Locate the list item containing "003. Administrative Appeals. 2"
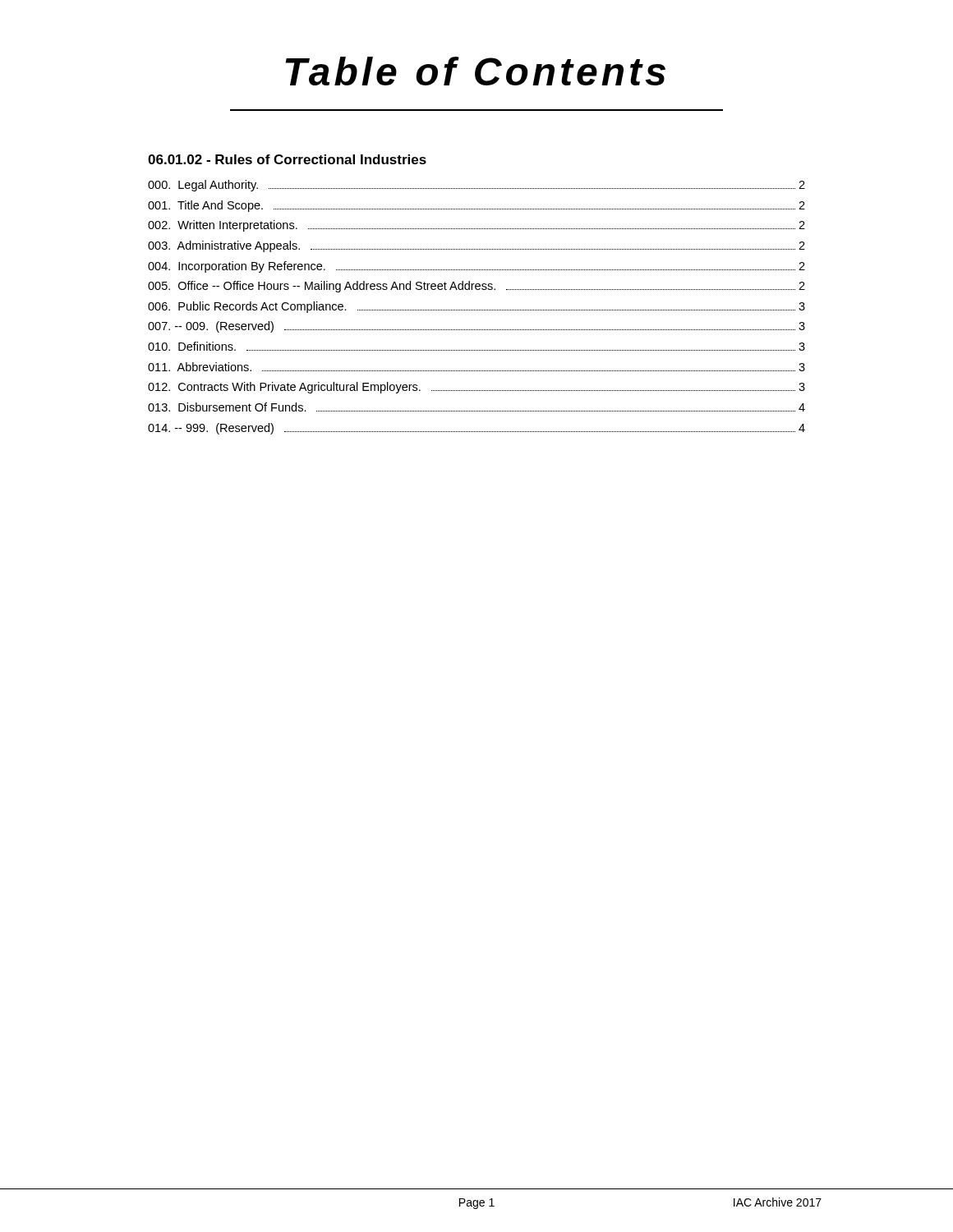The width and height of the screenshot is (953, 1232). [476, 246]
